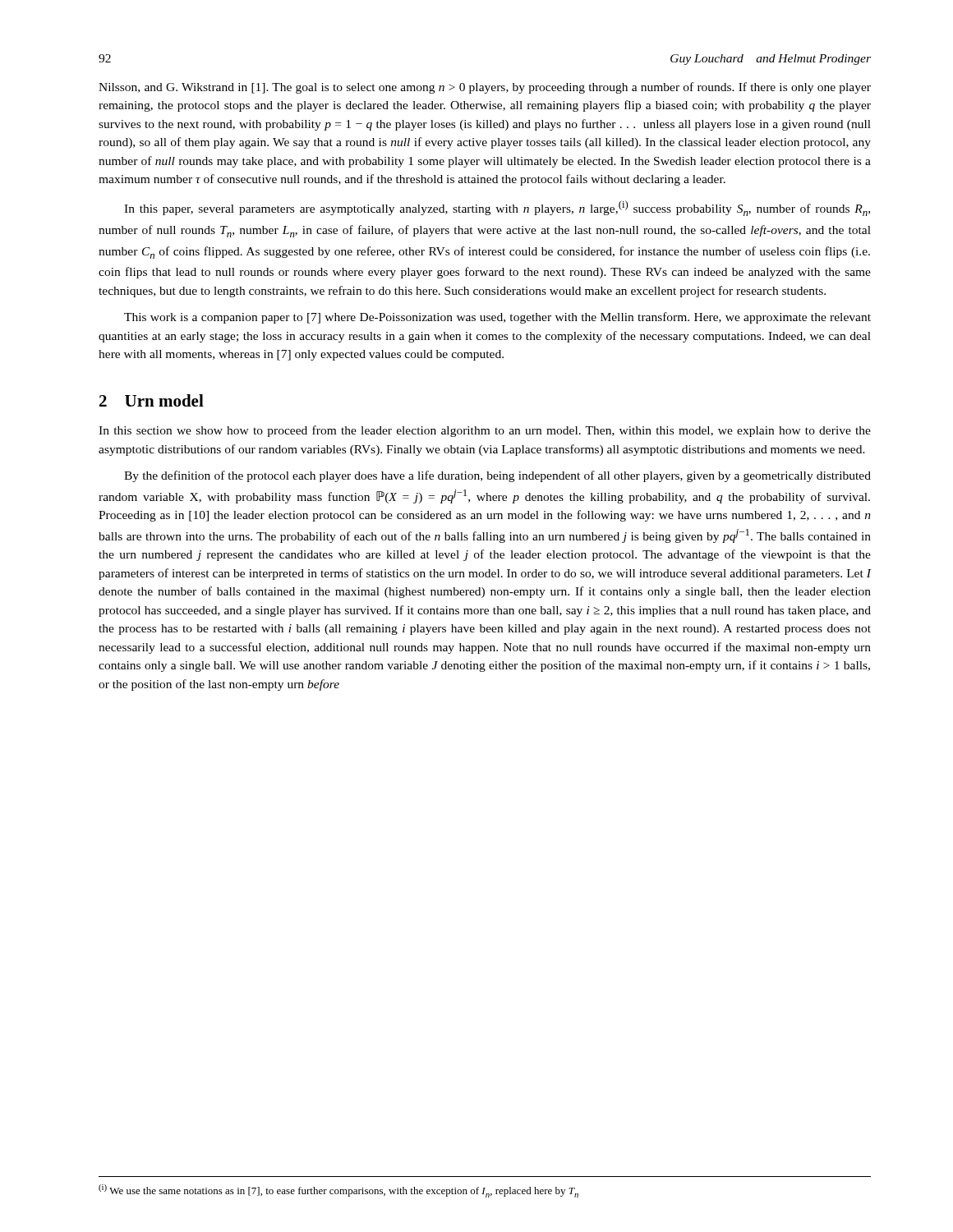The height and width of the screenshot is (1232, 953).
Task: Locate a section header
Action: 151,401
